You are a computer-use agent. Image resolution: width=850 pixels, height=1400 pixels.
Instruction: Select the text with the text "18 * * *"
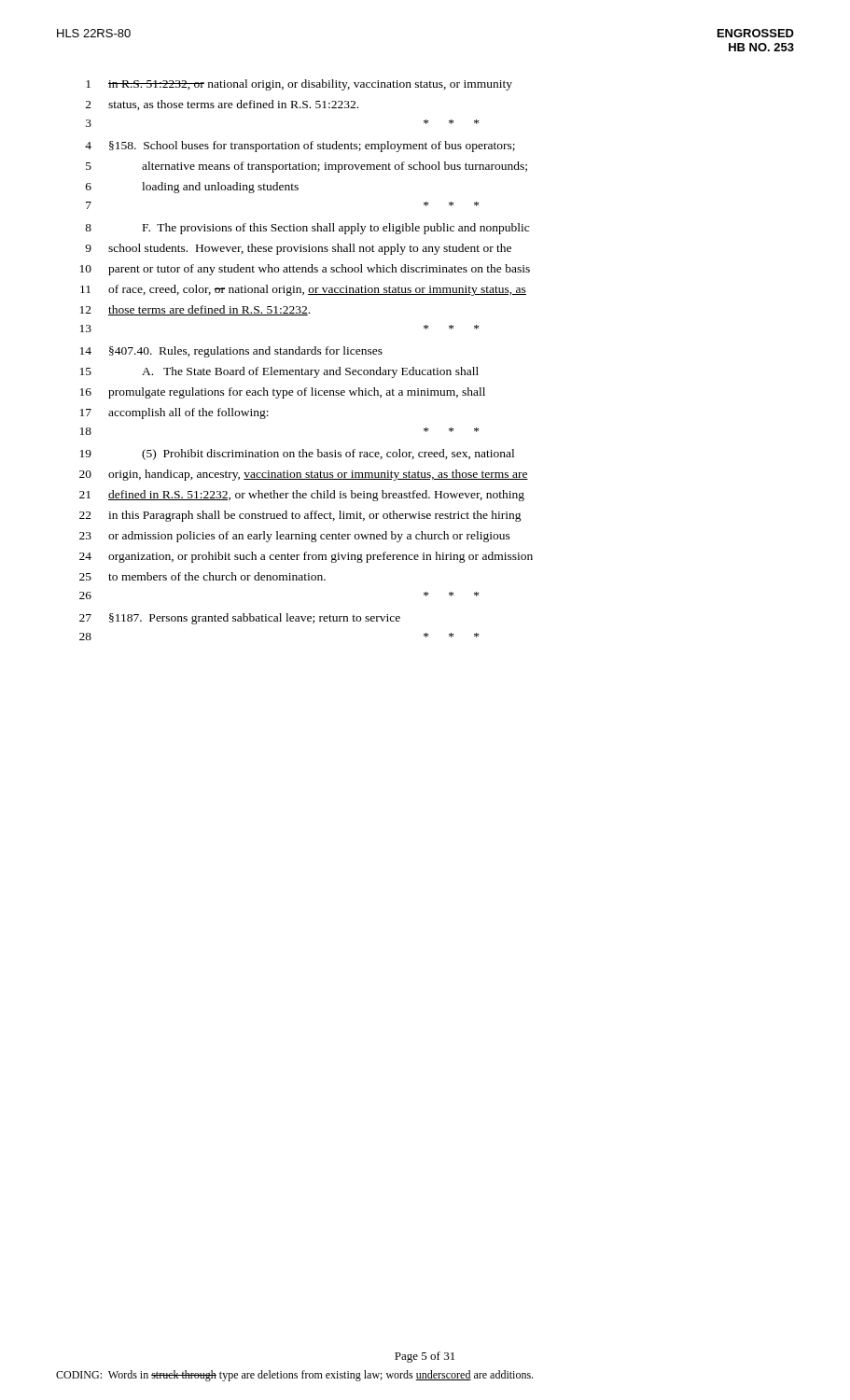425,431
